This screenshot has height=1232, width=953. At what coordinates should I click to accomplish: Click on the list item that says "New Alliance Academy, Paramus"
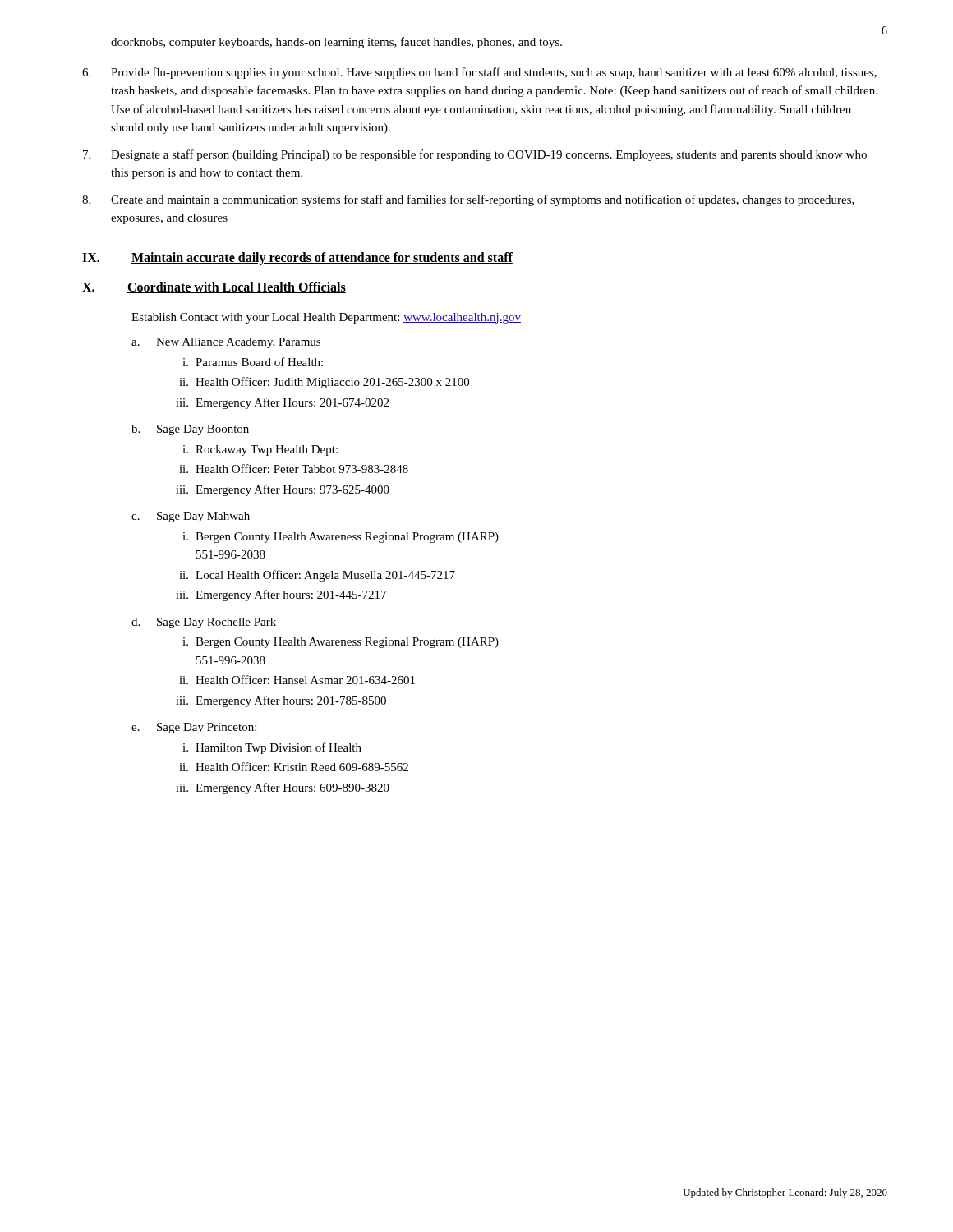pos(239,342)
